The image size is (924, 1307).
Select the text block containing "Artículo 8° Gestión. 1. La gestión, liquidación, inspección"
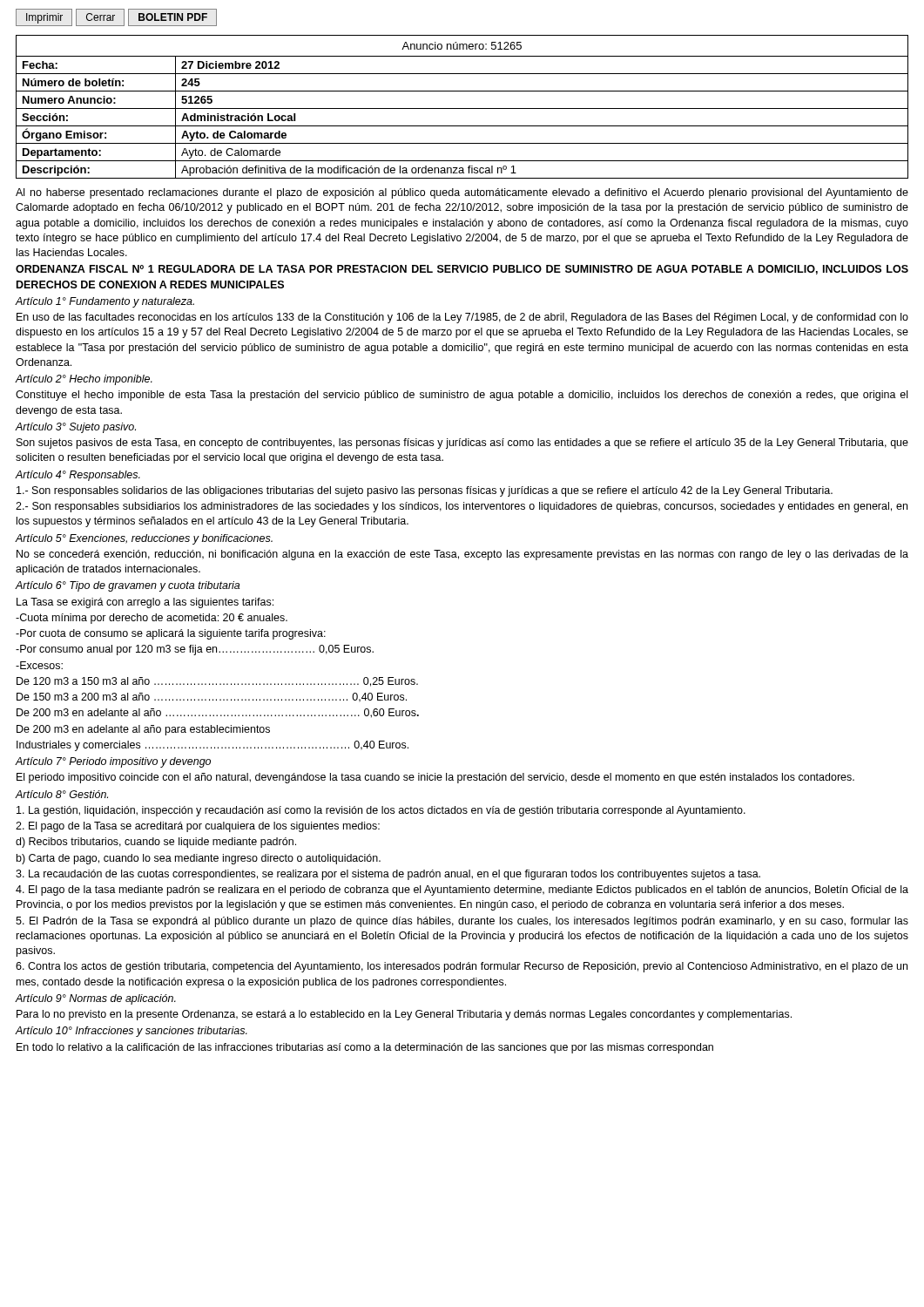coord(462,888)
